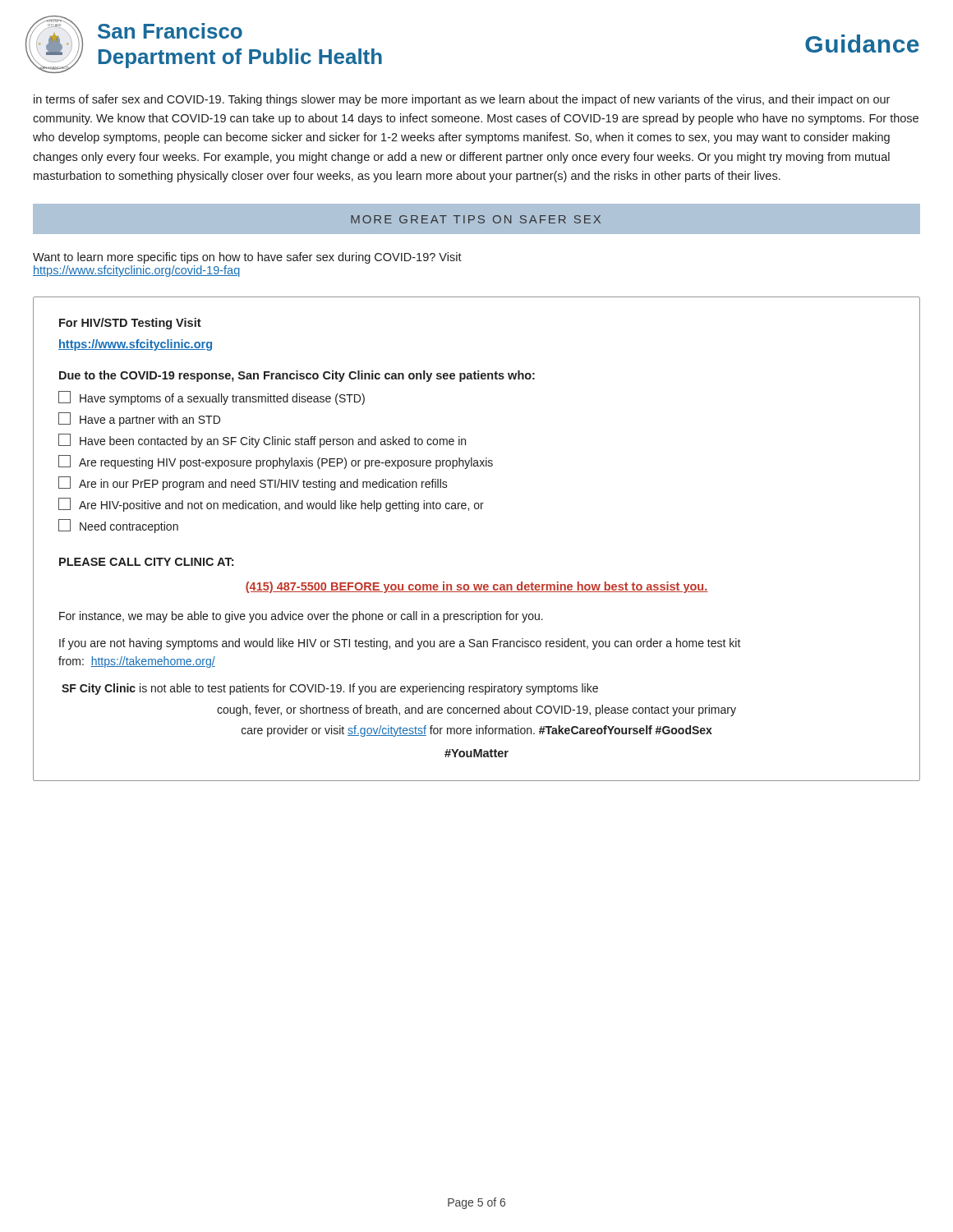The image size is (953, 1232).
Task: Find the text starting "SF City Clinic is"
Action: [328, 689]
